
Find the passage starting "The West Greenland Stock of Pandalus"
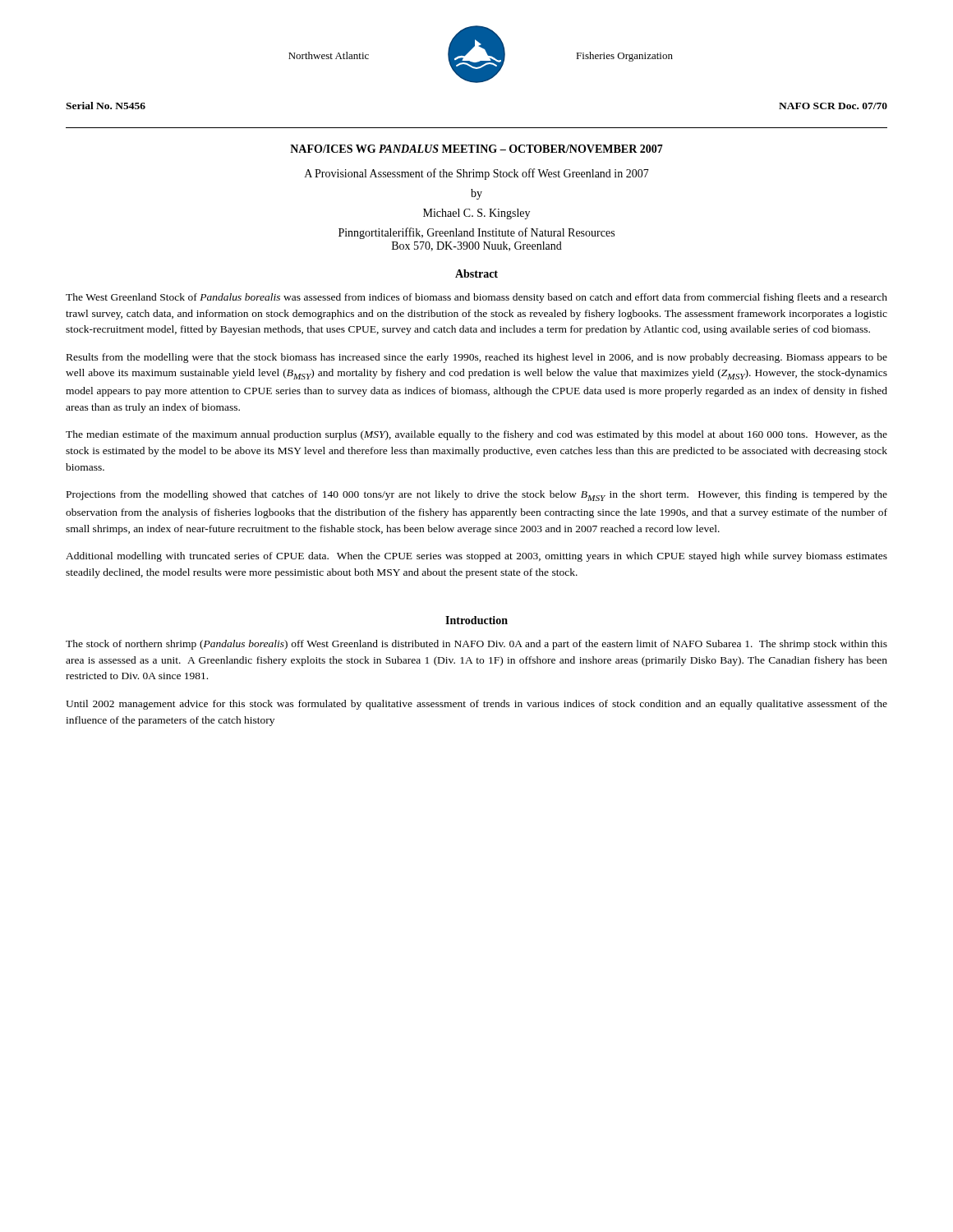476,313
